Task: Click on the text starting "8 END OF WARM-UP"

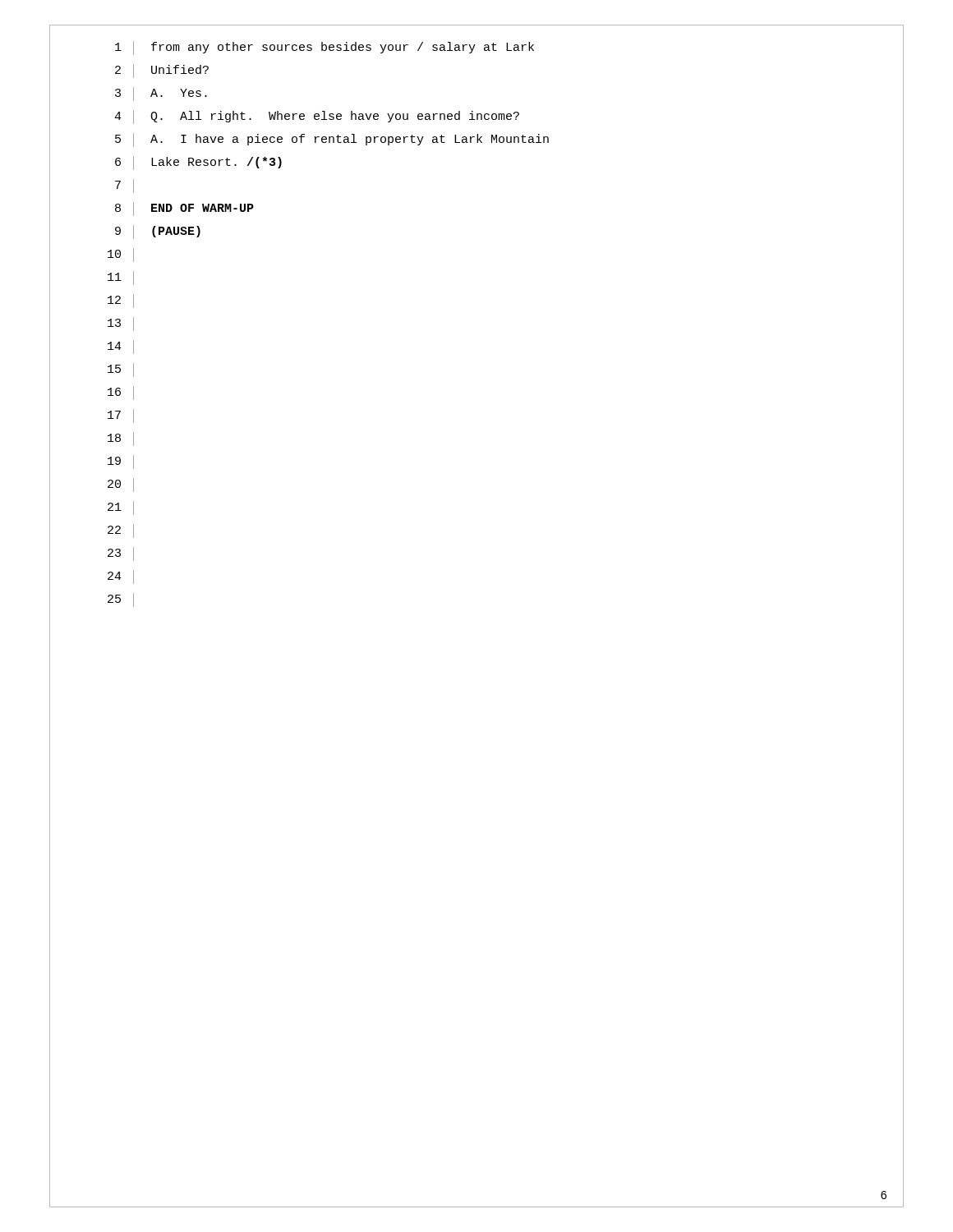Action: 184,209
